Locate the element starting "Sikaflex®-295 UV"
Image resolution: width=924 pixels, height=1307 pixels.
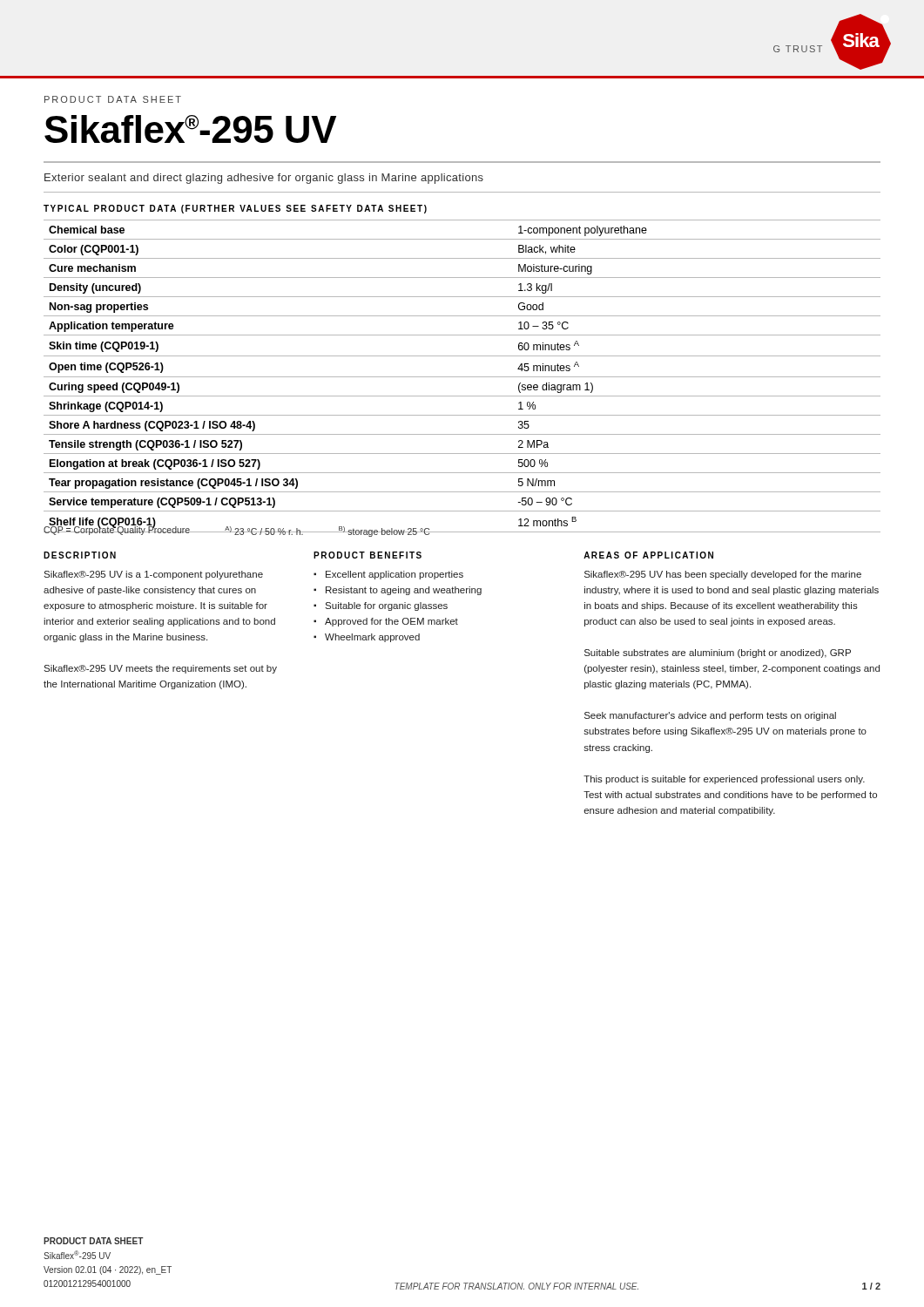[190, 130]
